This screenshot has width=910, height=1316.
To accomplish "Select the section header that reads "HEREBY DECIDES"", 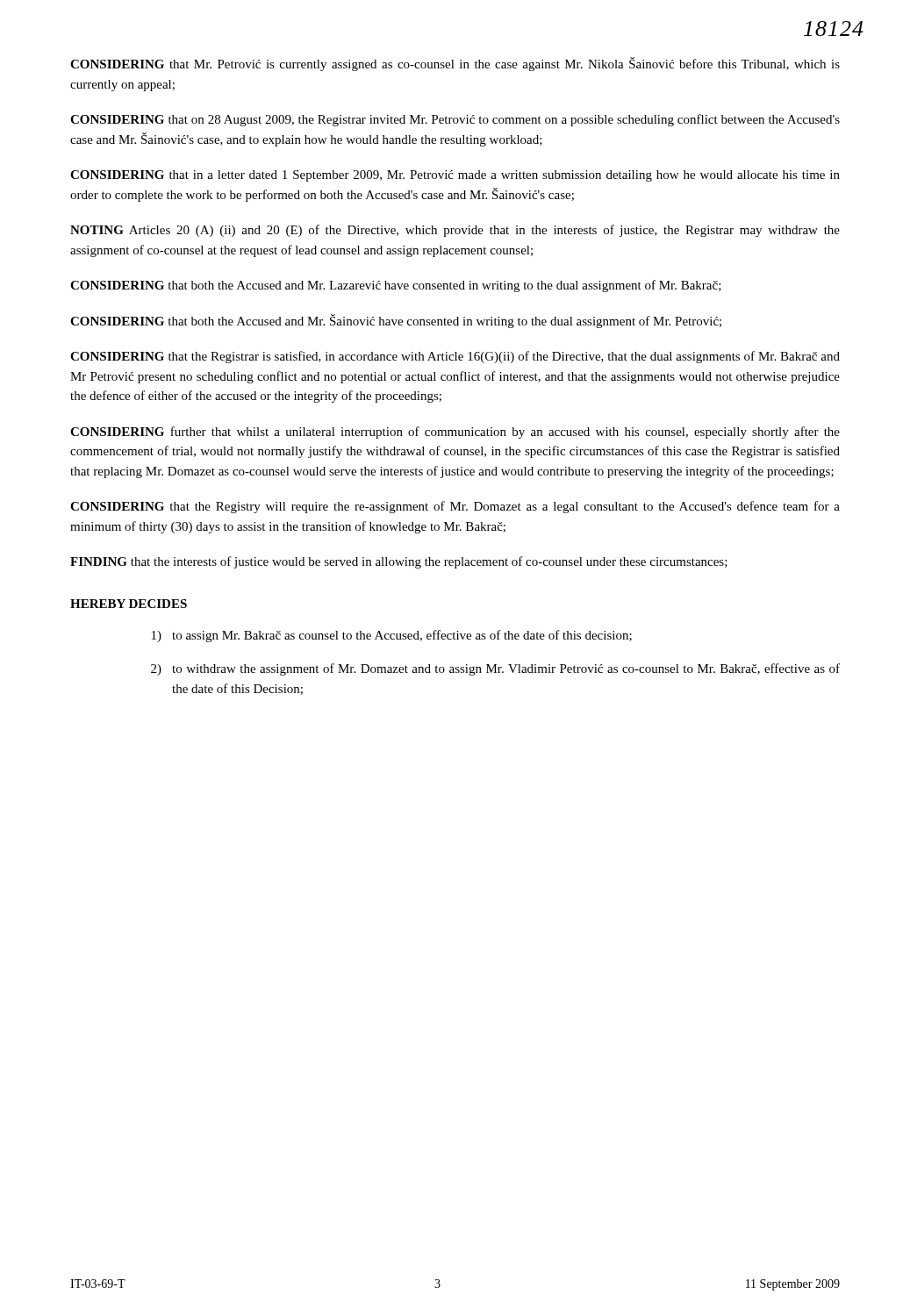I will tap(129, 603).
